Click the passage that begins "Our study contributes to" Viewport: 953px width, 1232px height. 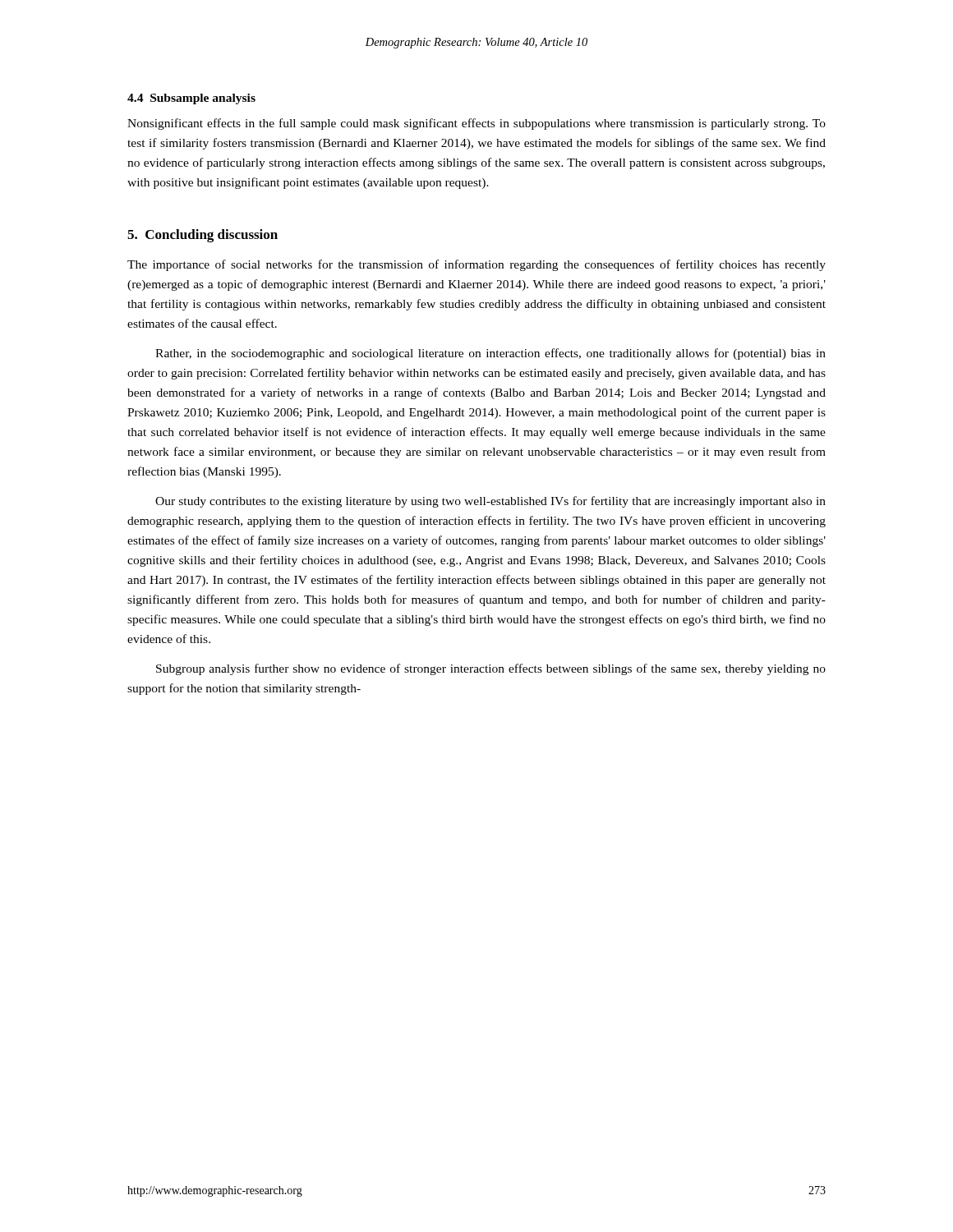[x=476, y=570]
